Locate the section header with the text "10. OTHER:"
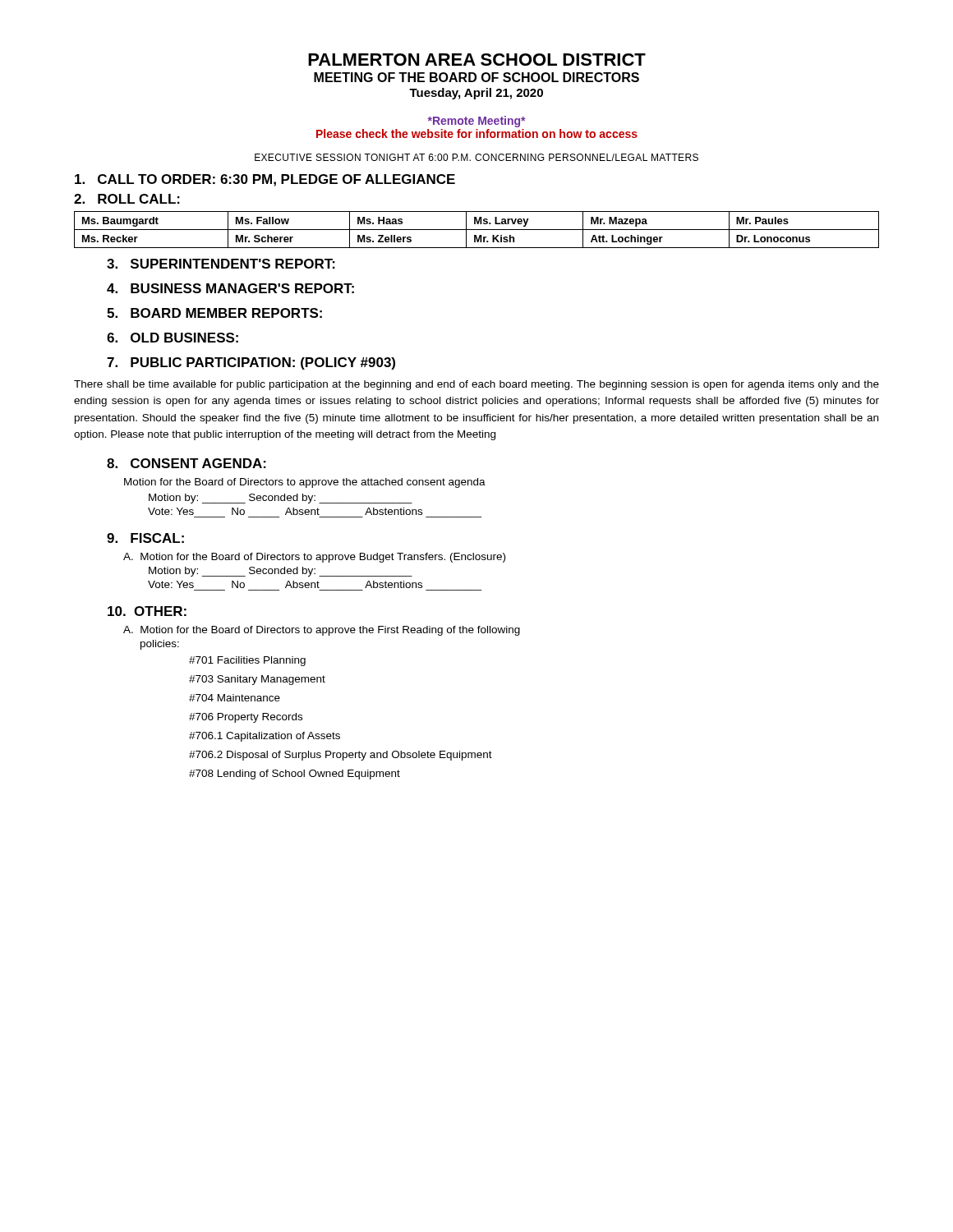 point(147,612)
